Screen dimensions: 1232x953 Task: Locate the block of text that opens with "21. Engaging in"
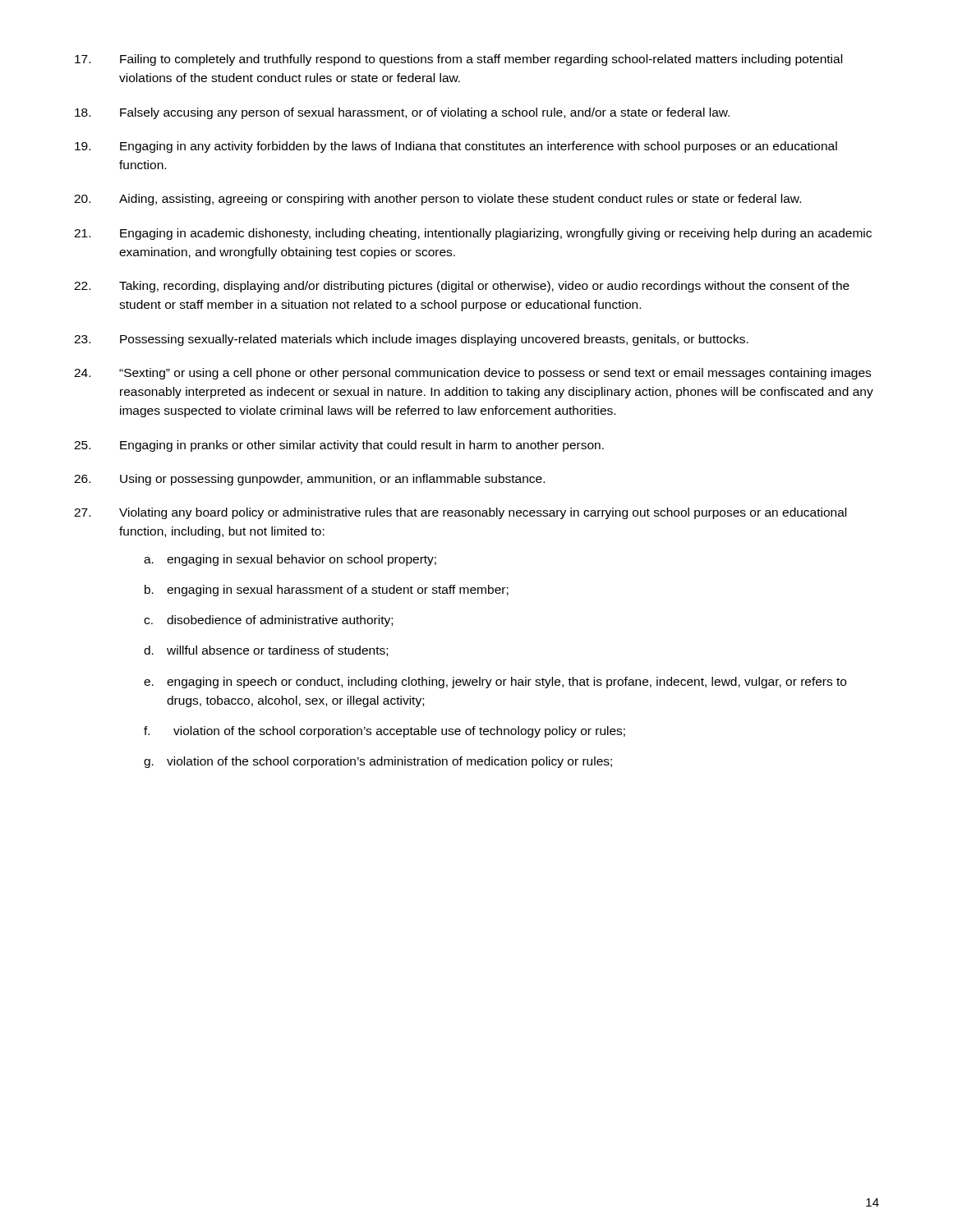[476, 242]
